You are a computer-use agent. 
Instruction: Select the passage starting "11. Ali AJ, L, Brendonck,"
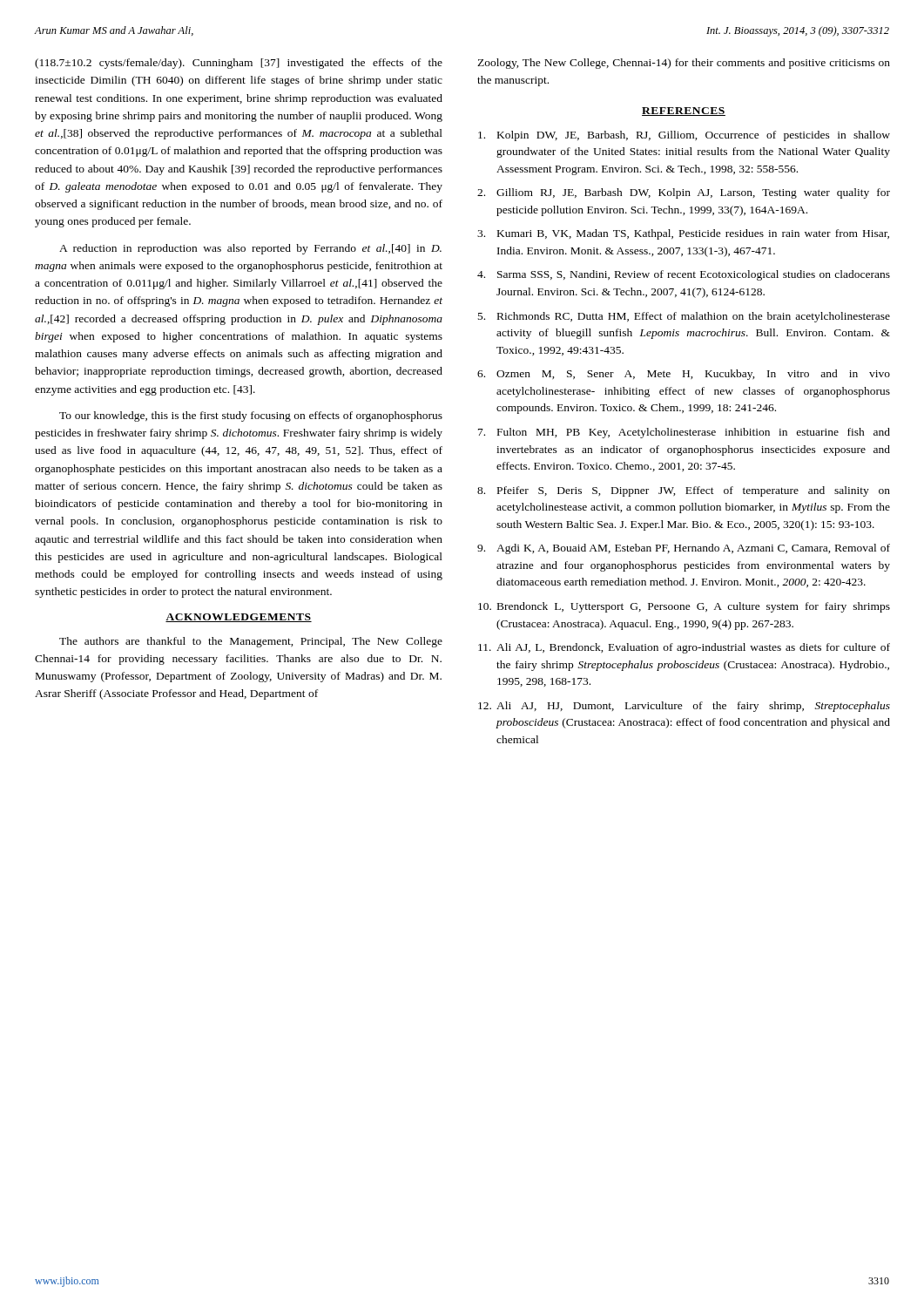coord(684,664)
